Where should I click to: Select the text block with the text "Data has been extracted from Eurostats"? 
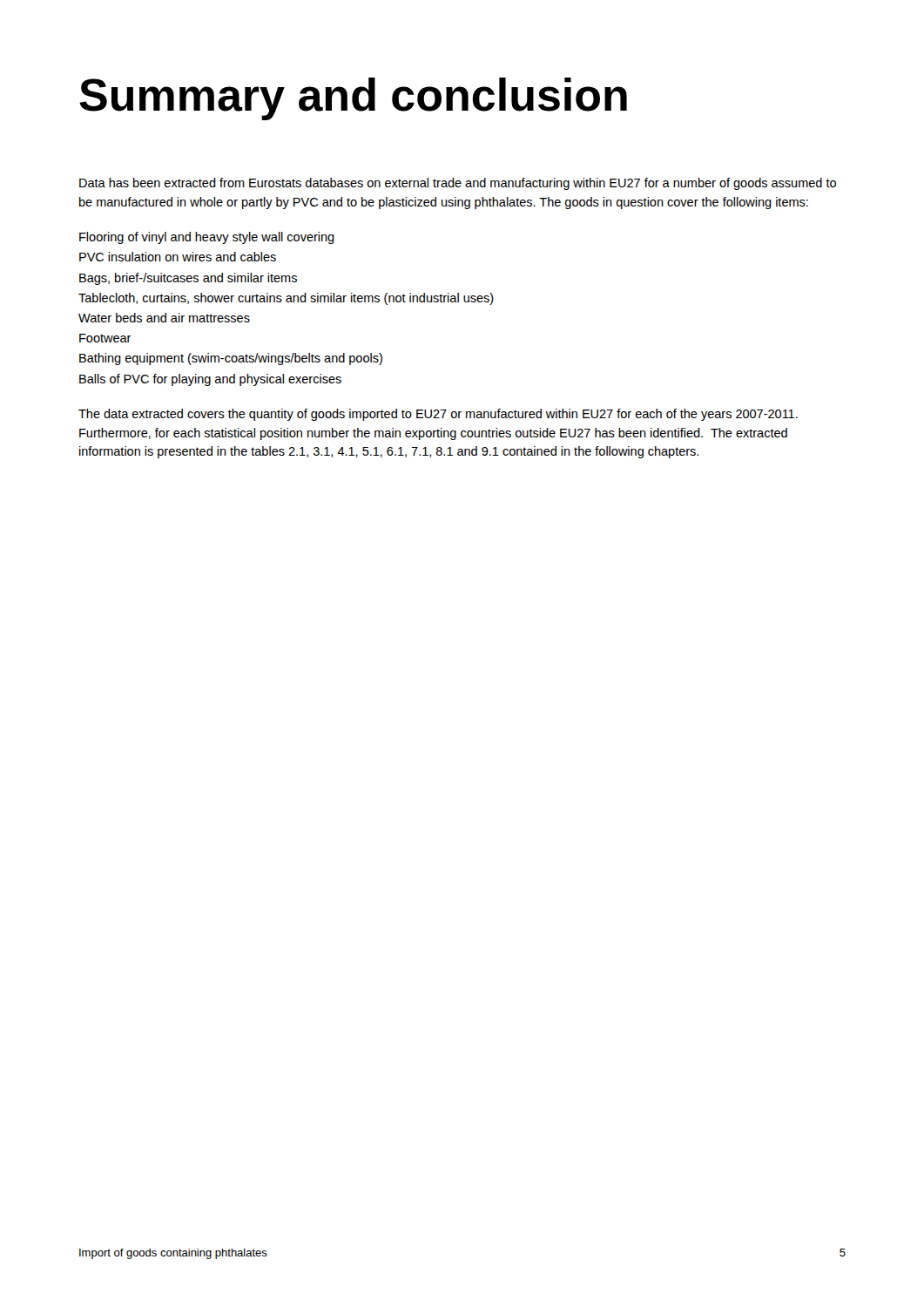[x=457, y=192]
